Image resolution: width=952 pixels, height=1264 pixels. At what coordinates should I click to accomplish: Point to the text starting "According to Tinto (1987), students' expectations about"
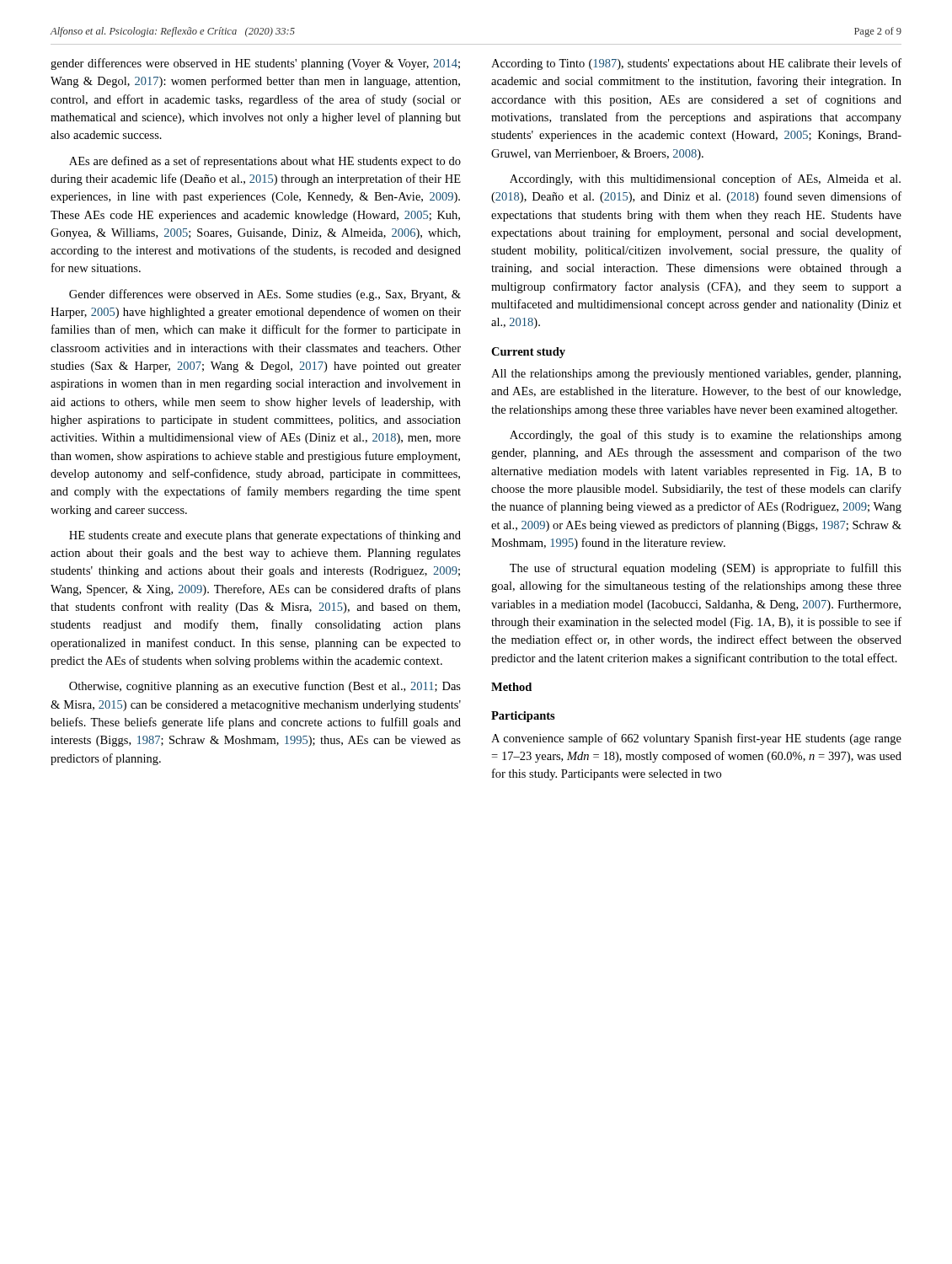point(696,193)
